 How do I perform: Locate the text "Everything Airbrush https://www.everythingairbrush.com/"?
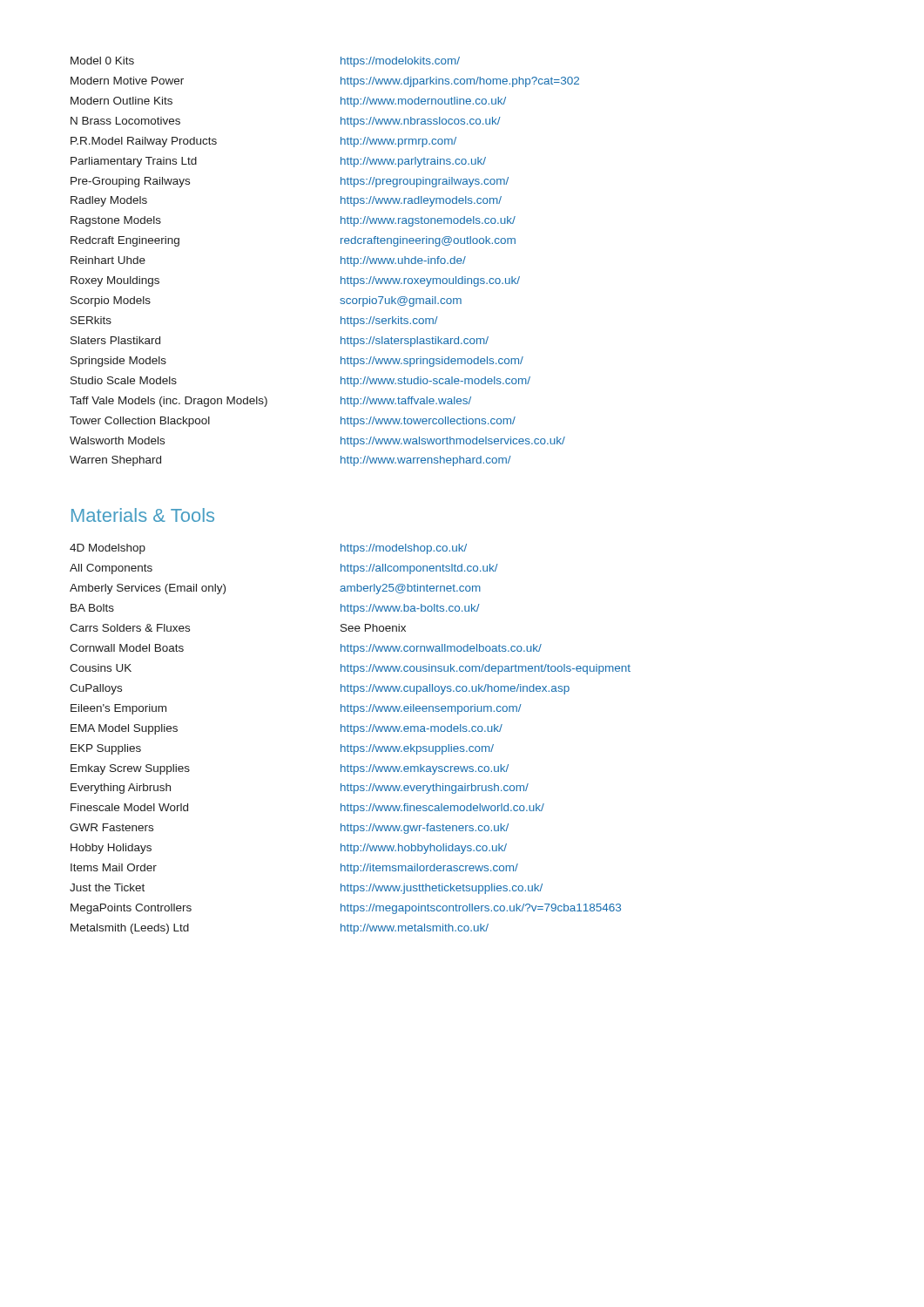(462, 788)
